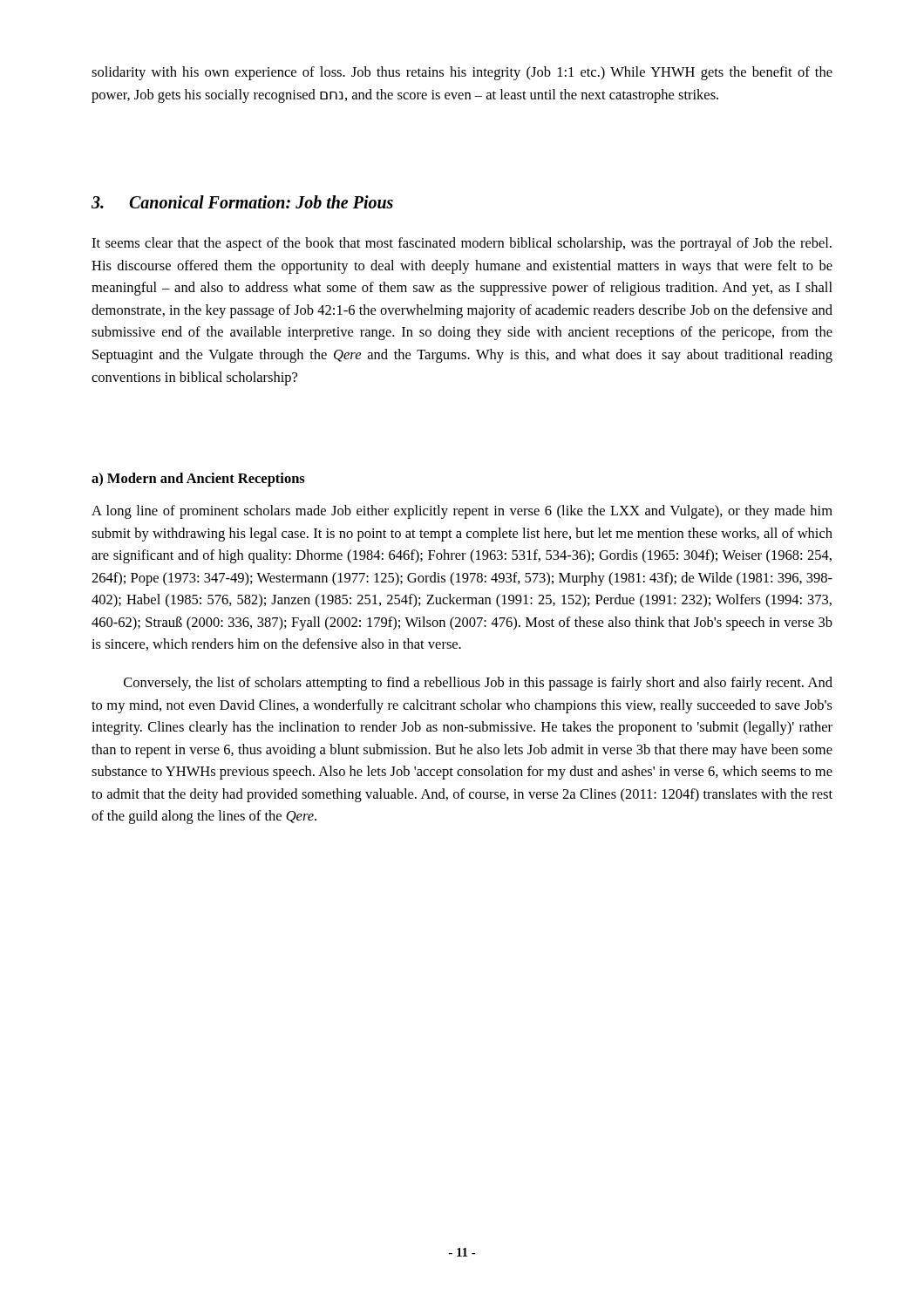Click on the section header containing "a) Modern and Ancient Receptions"

198,478
